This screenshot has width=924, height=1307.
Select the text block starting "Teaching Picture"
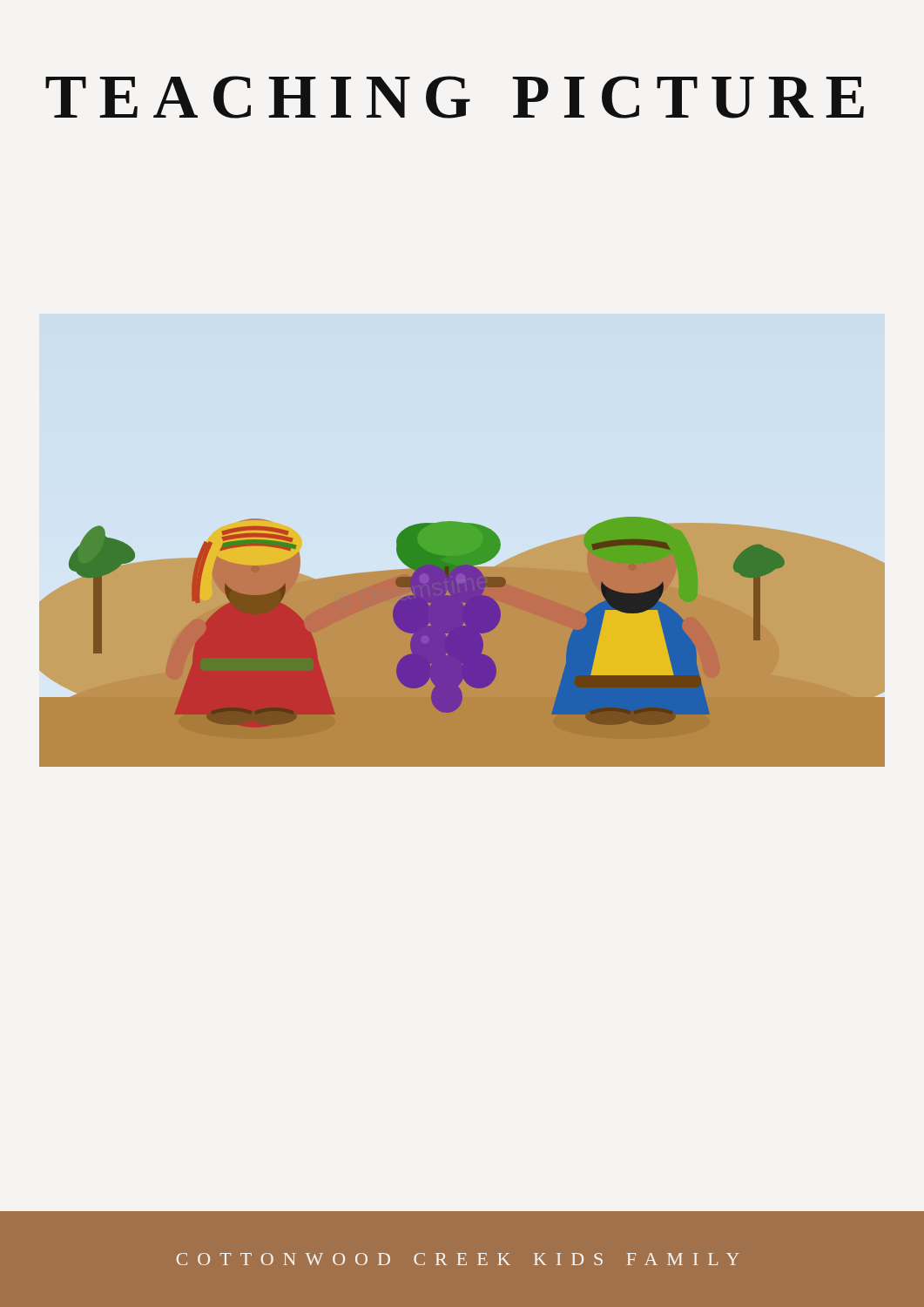[462, 97]
